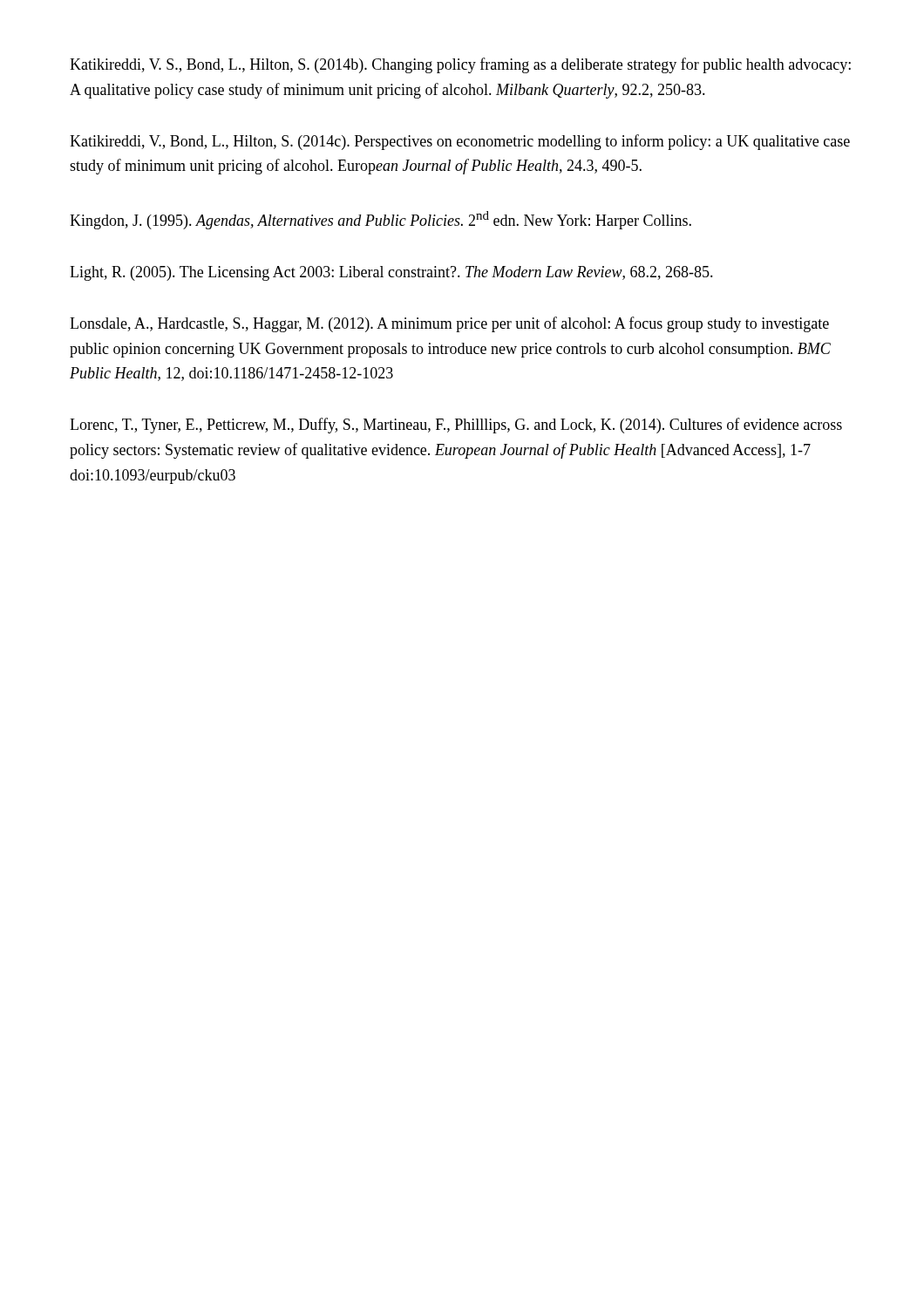Locate the list item that says "Katikireddi, V. S., Bond, L., Hilton,"

point(462,77)
